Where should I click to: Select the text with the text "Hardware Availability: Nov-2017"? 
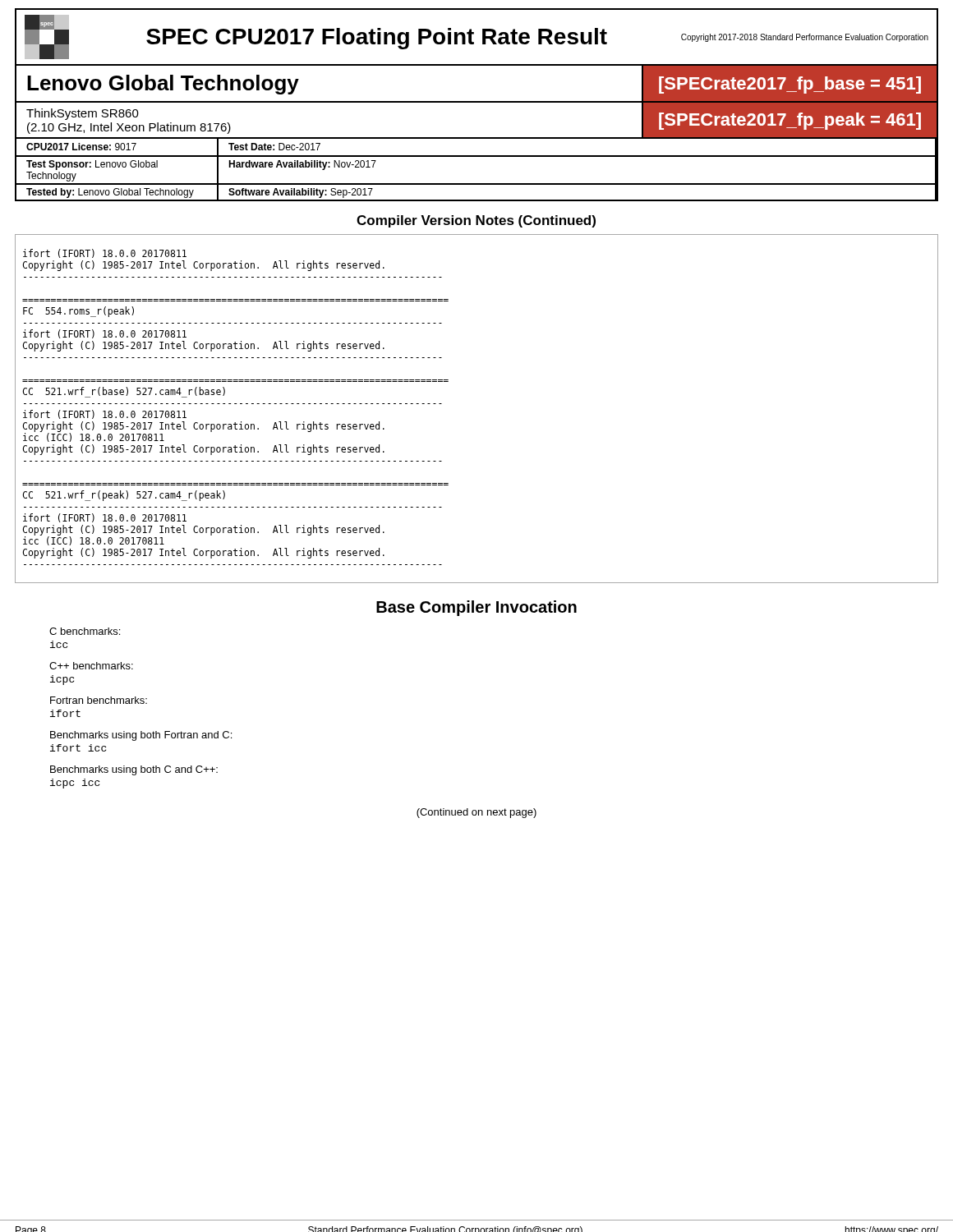coord(302,164)
